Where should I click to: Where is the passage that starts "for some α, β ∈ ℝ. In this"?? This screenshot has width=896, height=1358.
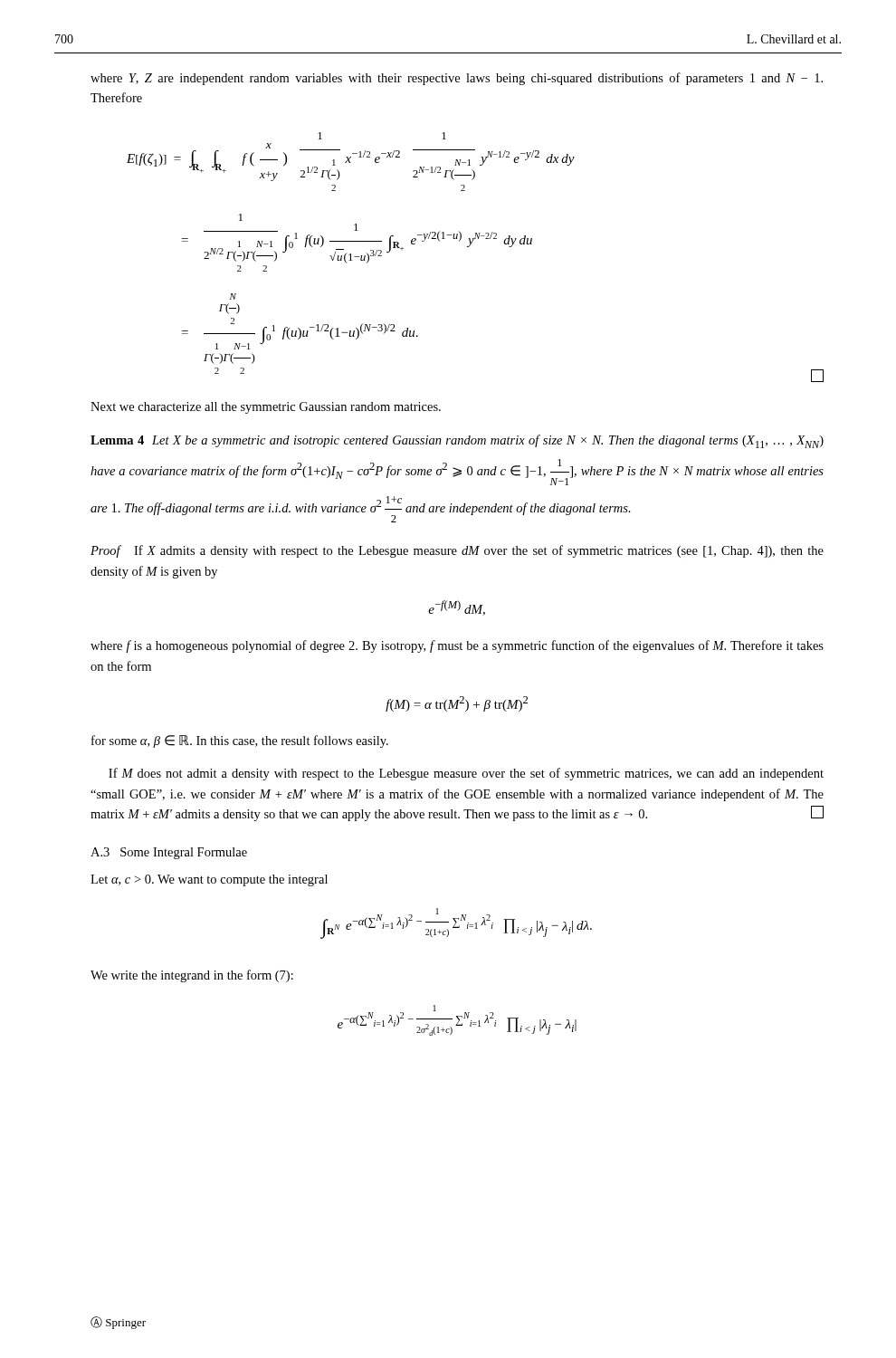tap(240, 741)
